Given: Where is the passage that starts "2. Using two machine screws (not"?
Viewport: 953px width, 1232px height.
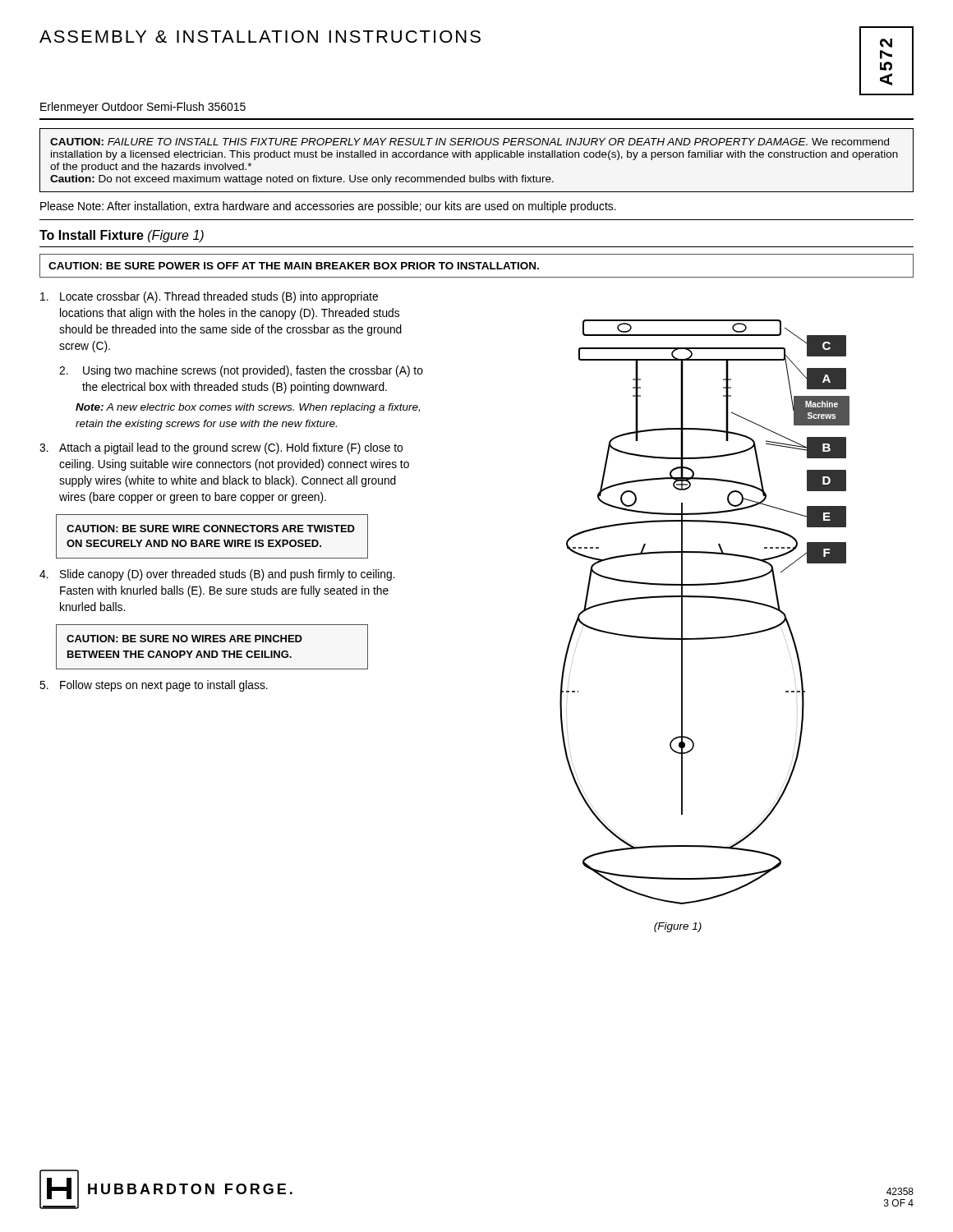Looking at the screenshot, I should pyautogui.click(x=242, y=398).
